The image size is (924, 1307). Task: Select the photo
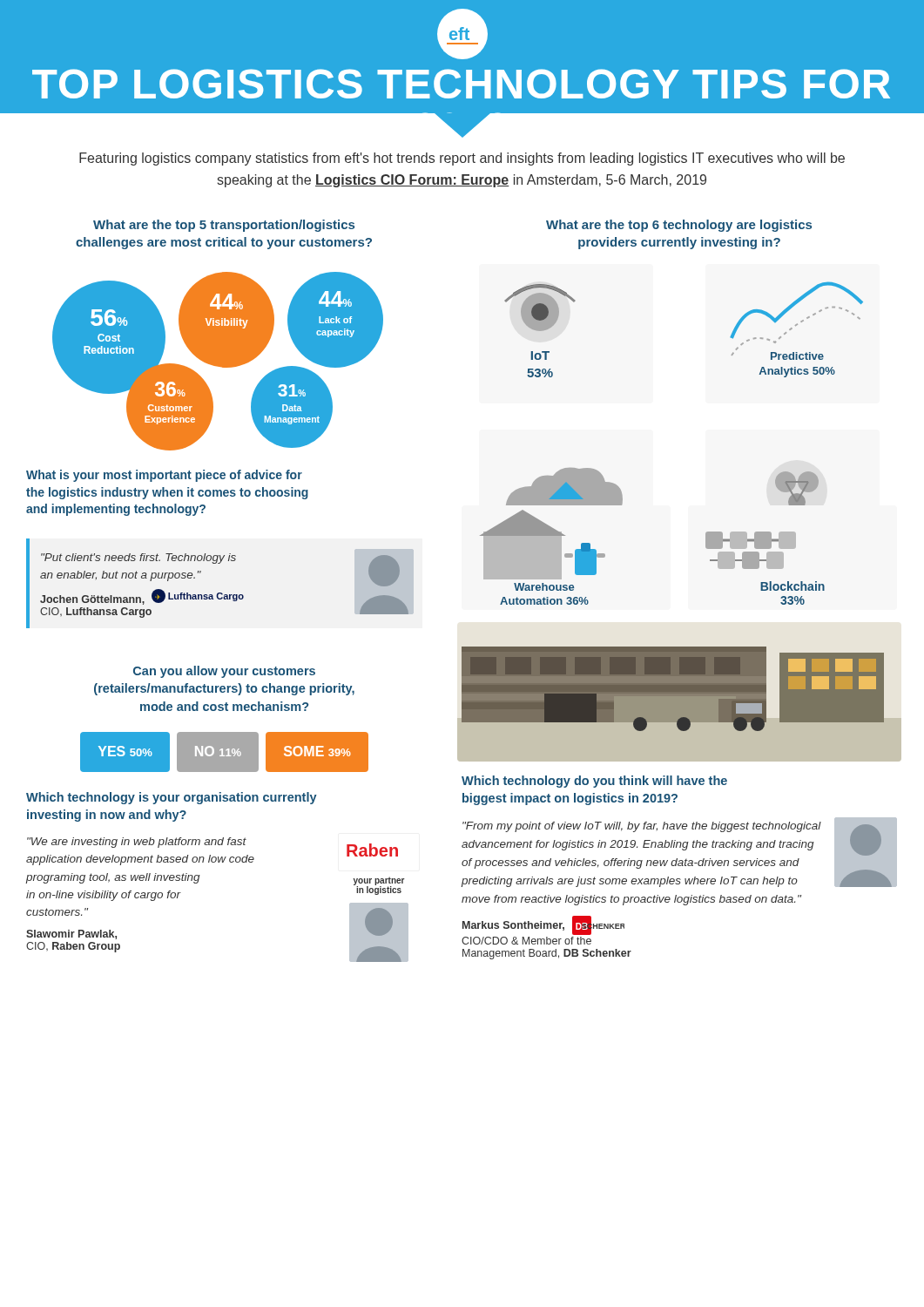coord(679,692)
